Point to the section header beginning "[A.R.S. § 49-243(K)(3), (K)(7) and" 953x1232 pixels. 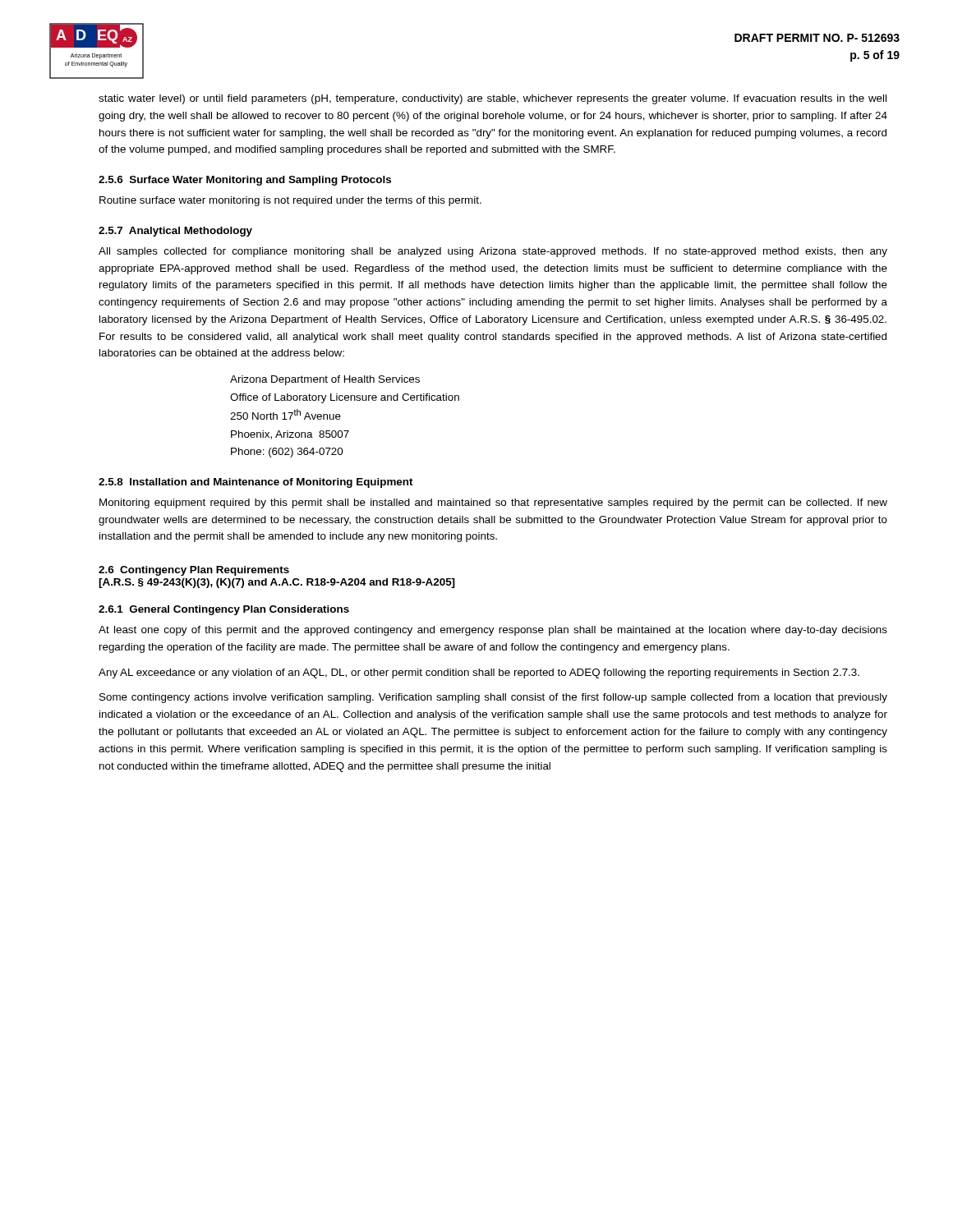[x=277, y=582]
